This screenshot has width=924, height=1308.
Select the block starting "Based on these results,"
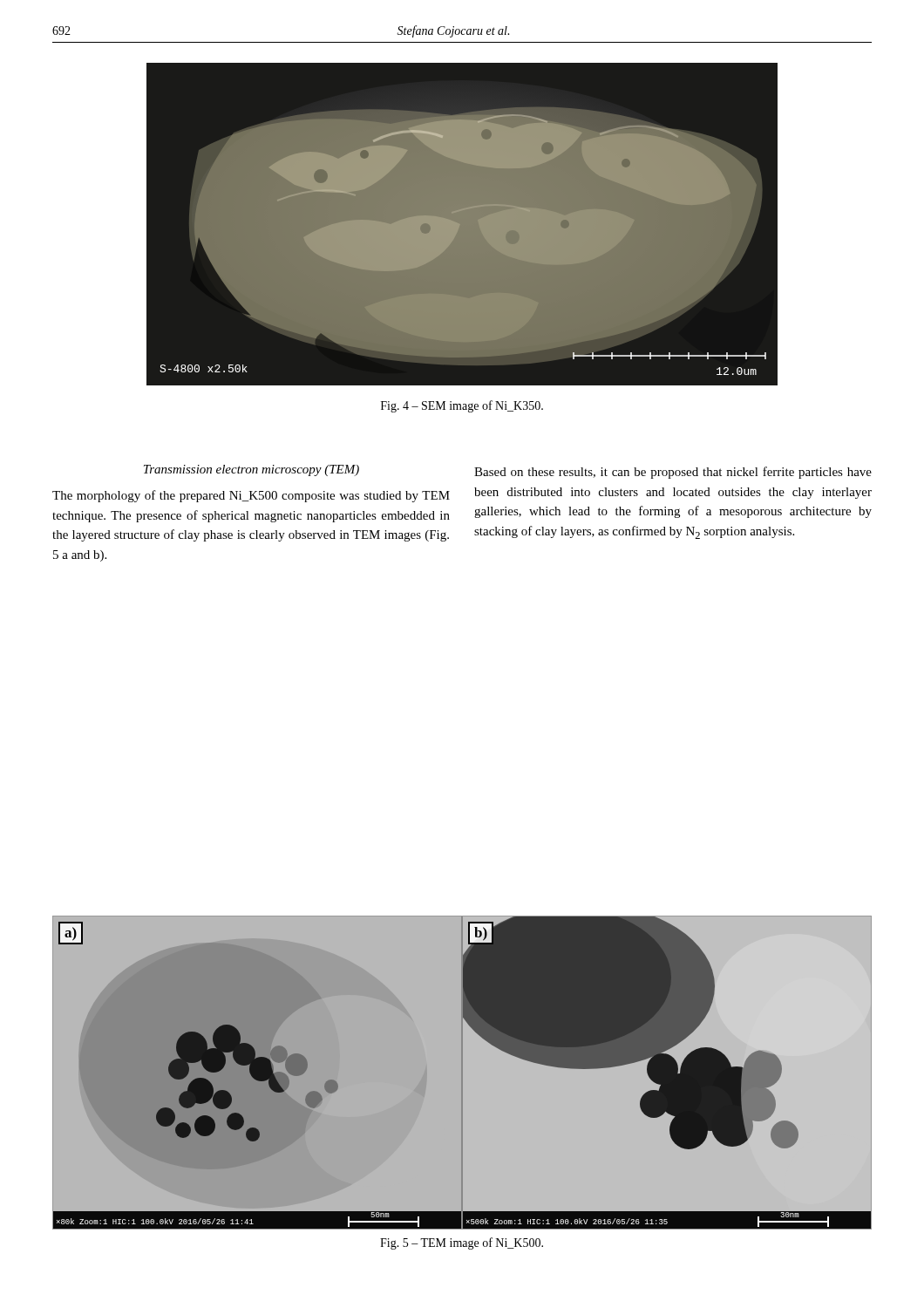coord(673,503)
